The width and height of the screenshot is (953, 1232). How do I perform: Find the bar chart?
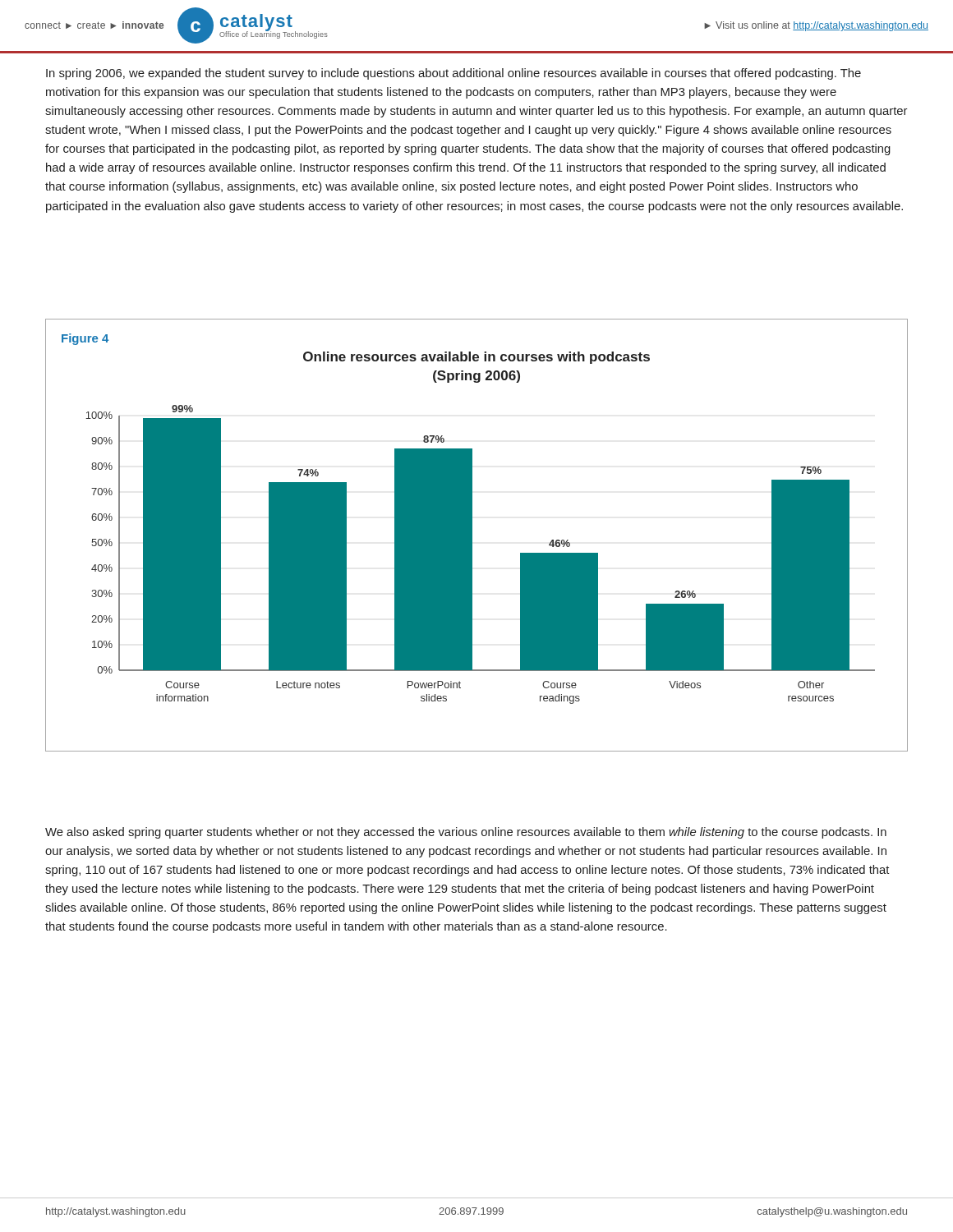[476, 535]
